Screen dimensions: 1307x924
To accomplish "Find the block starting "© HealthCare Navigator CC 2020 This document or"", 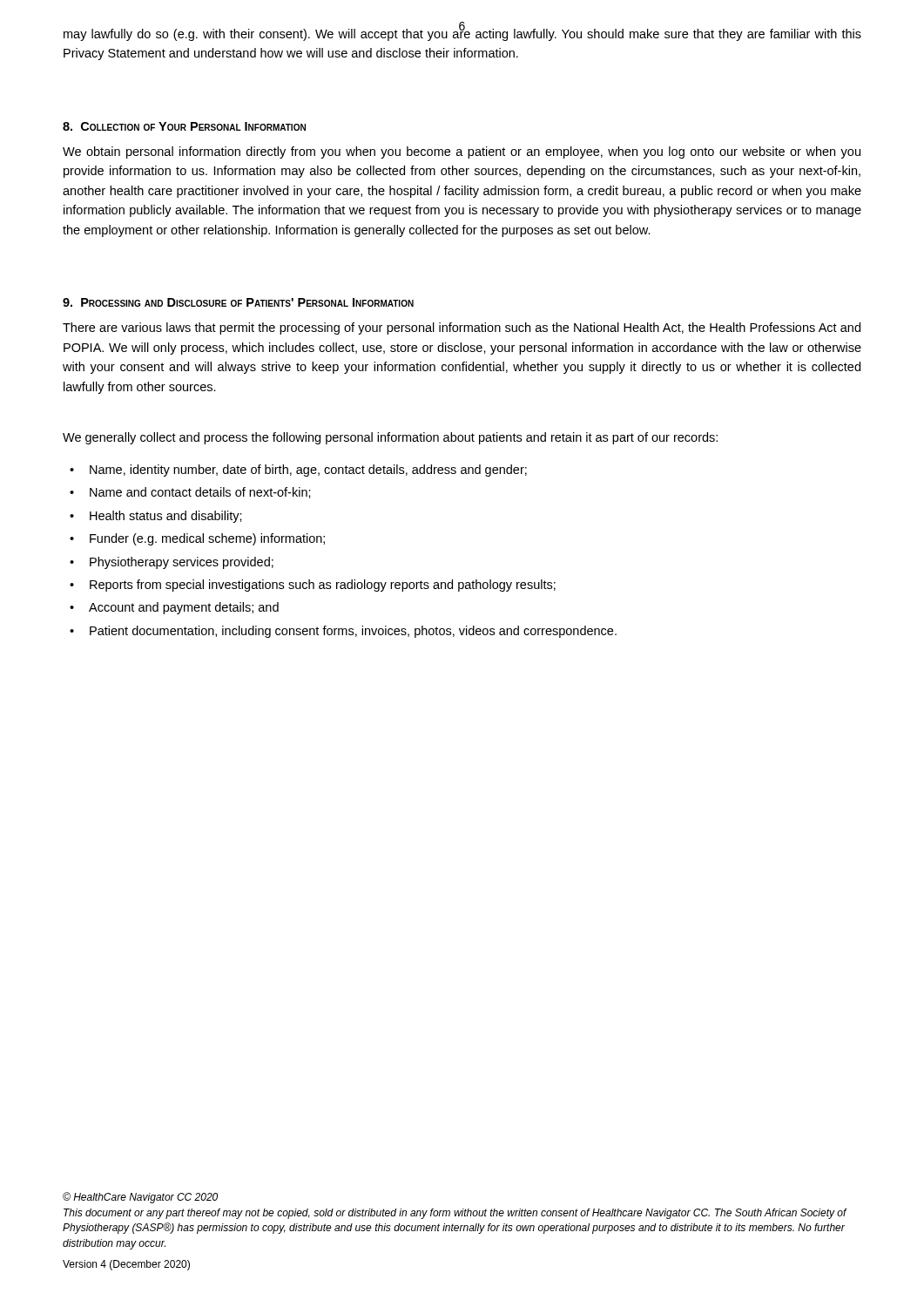I will click(454, 1220).
